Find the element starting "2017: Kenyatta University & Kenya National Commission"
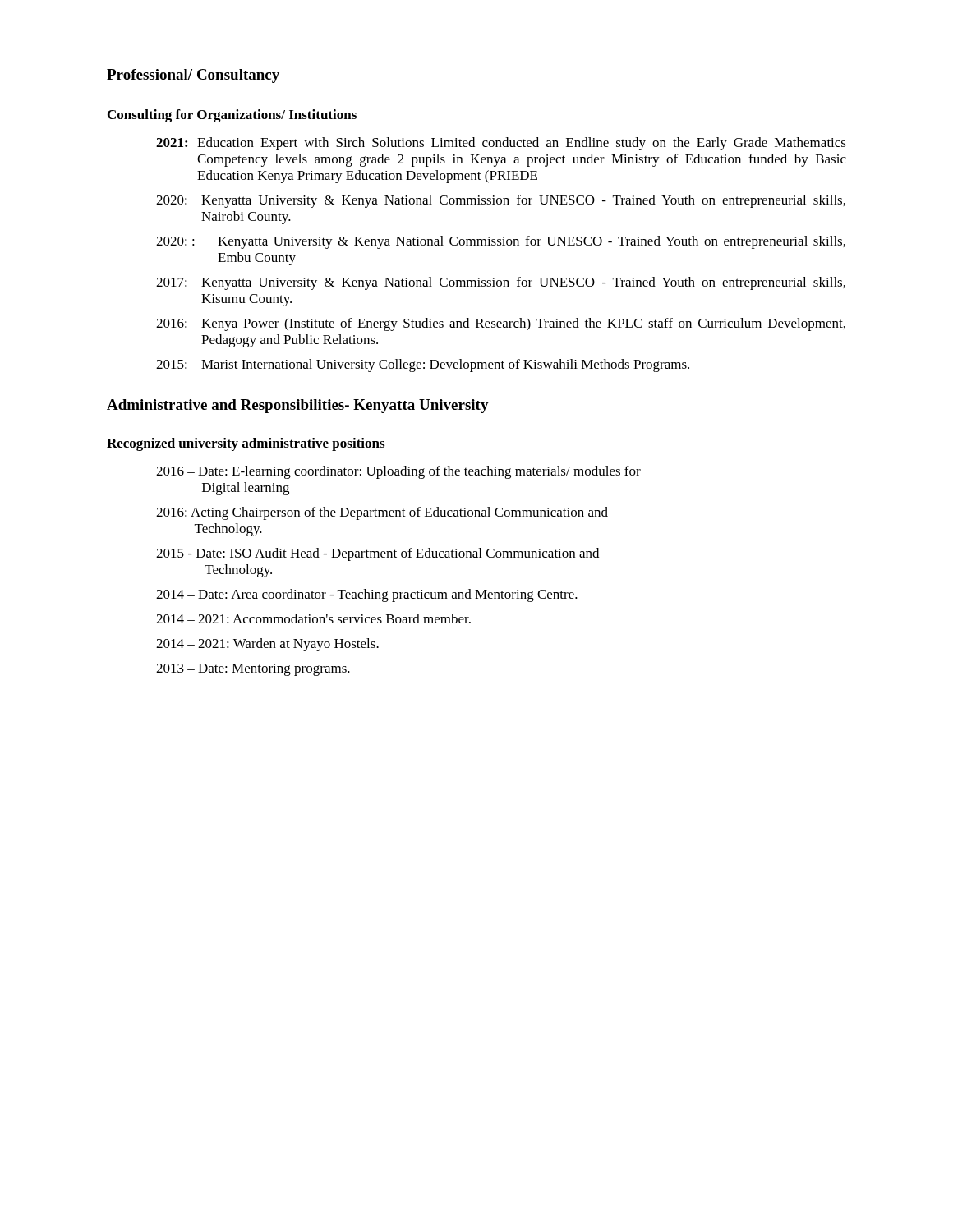 click(501, 291)
